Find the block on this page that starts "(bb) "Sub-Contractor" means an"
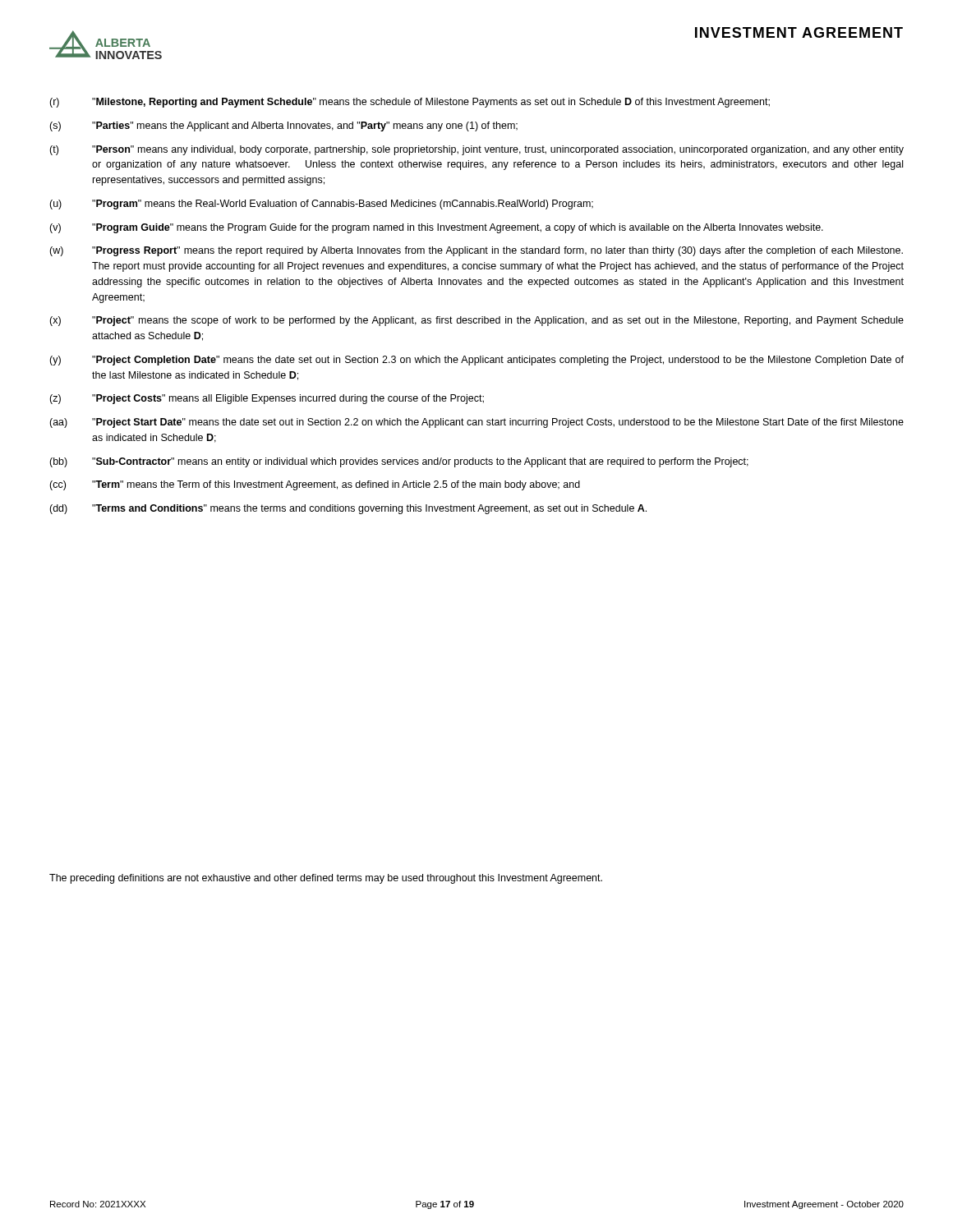 pos(476,461)
